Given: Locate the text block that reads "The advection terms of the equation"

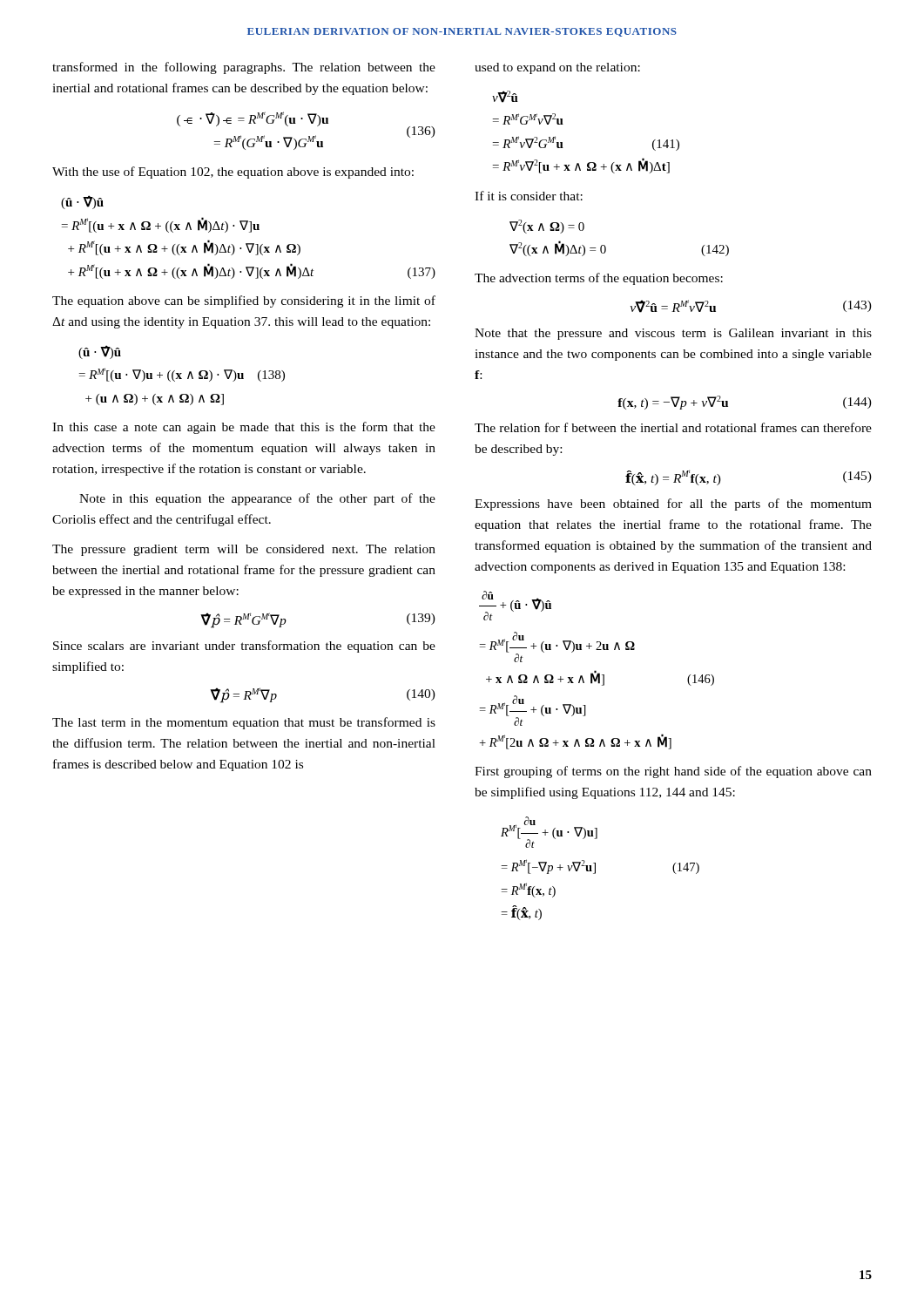Looking at the screenshot, I should [x=599, y=278].
